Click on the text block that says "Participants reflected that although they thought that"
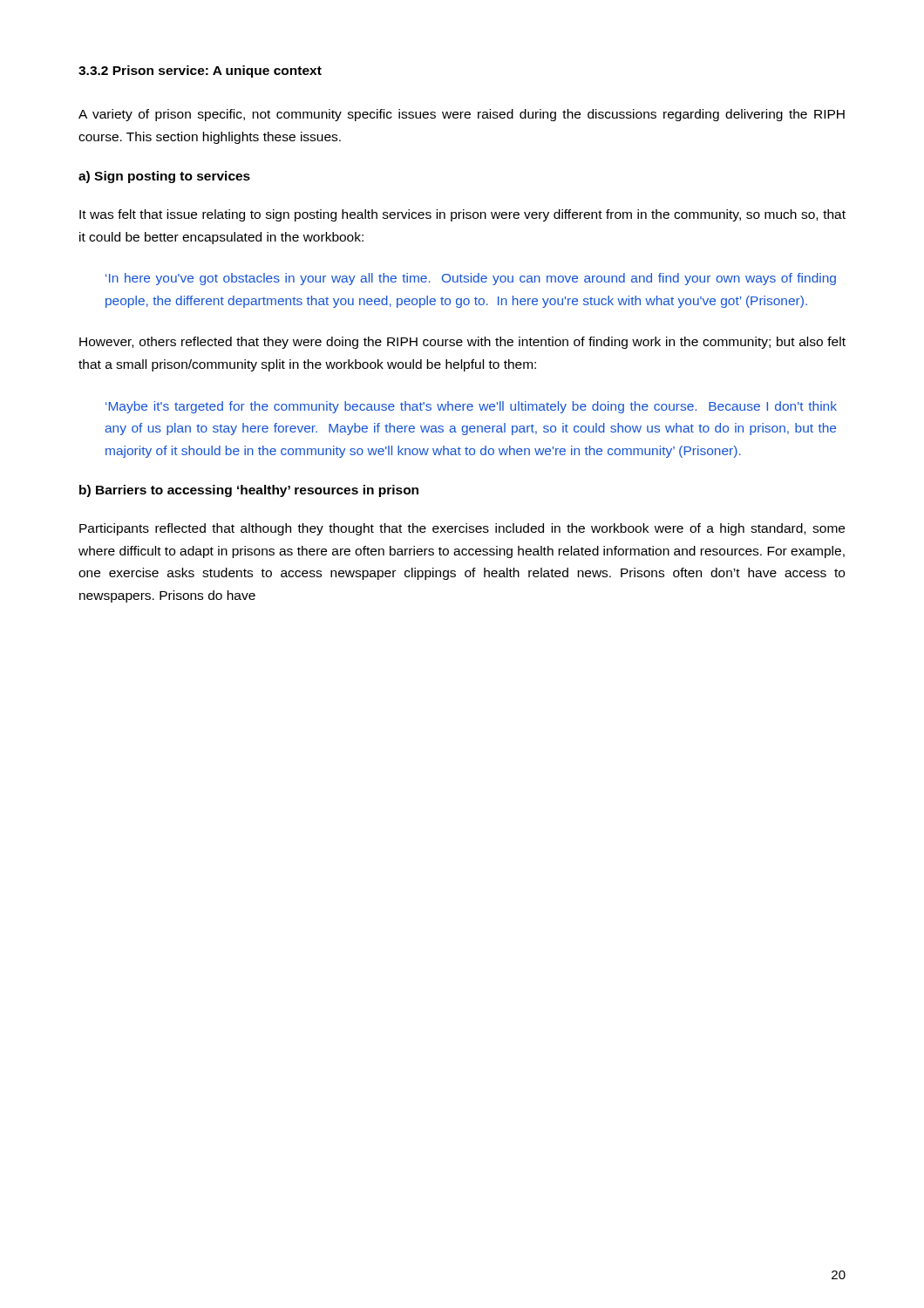 (x=462, y=562)
